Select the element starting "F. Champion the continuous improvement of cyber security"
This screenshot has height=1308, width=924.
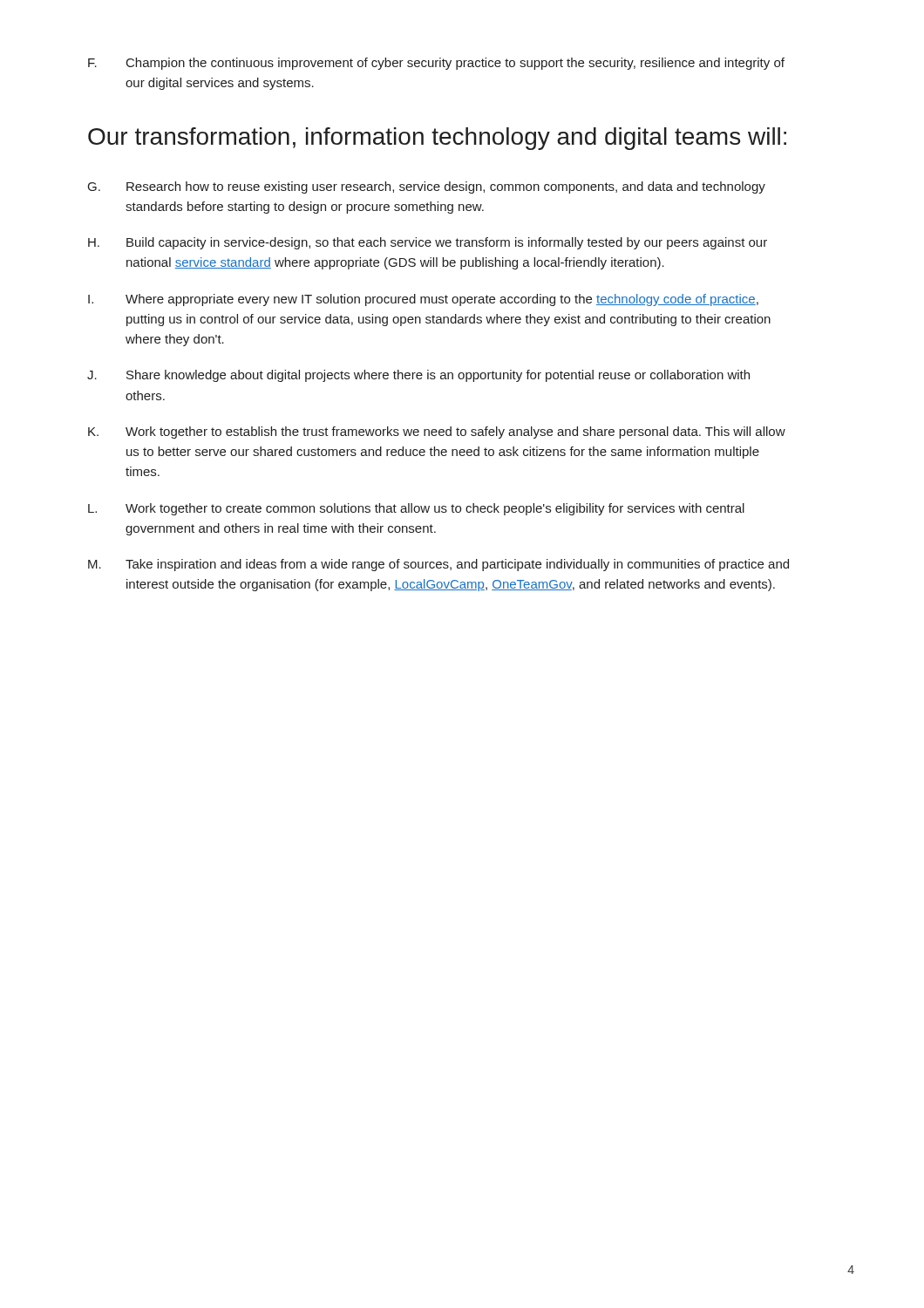(x=440, y=73)
